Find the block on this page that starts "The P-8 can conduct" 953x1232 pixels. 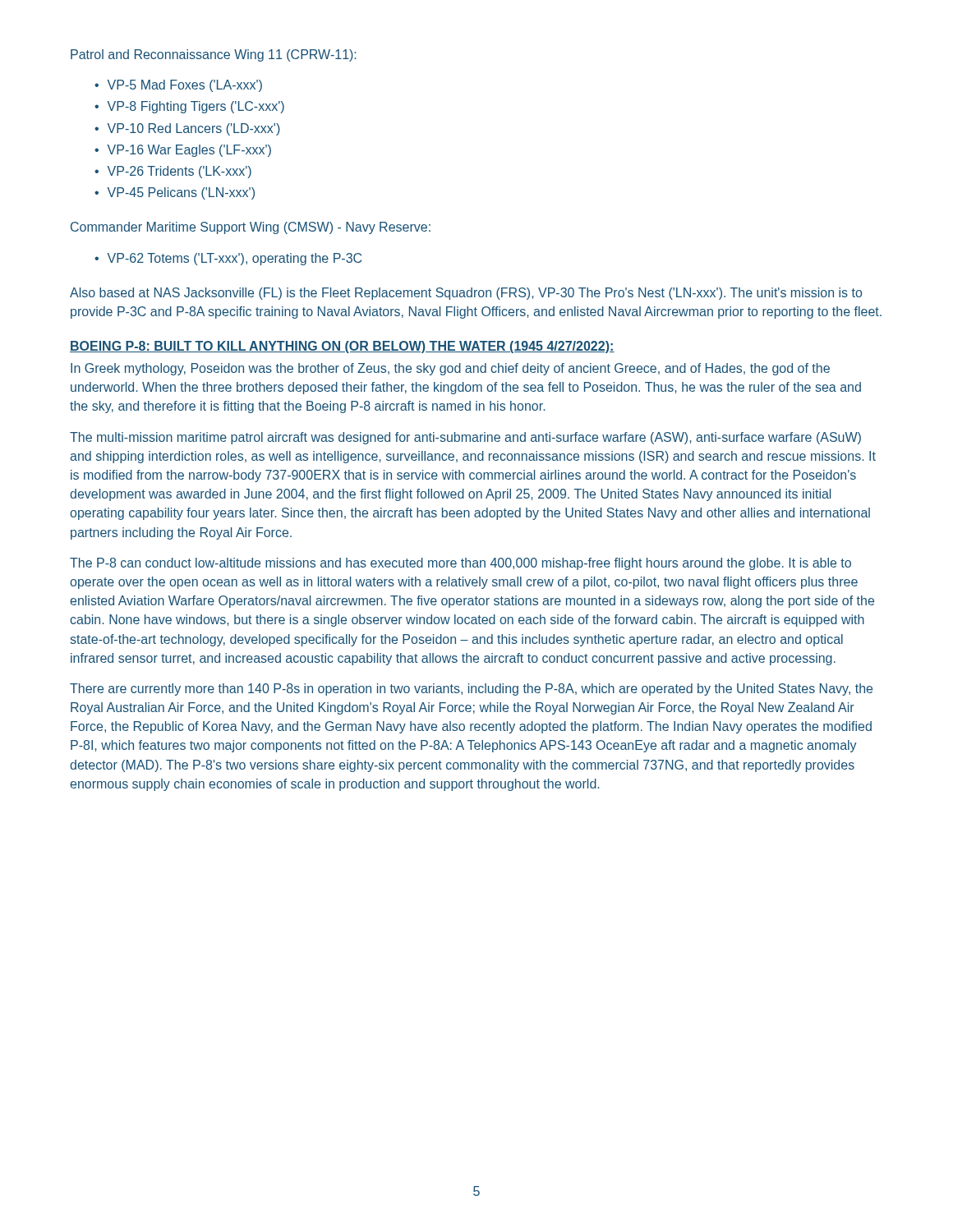coord(472,610)
